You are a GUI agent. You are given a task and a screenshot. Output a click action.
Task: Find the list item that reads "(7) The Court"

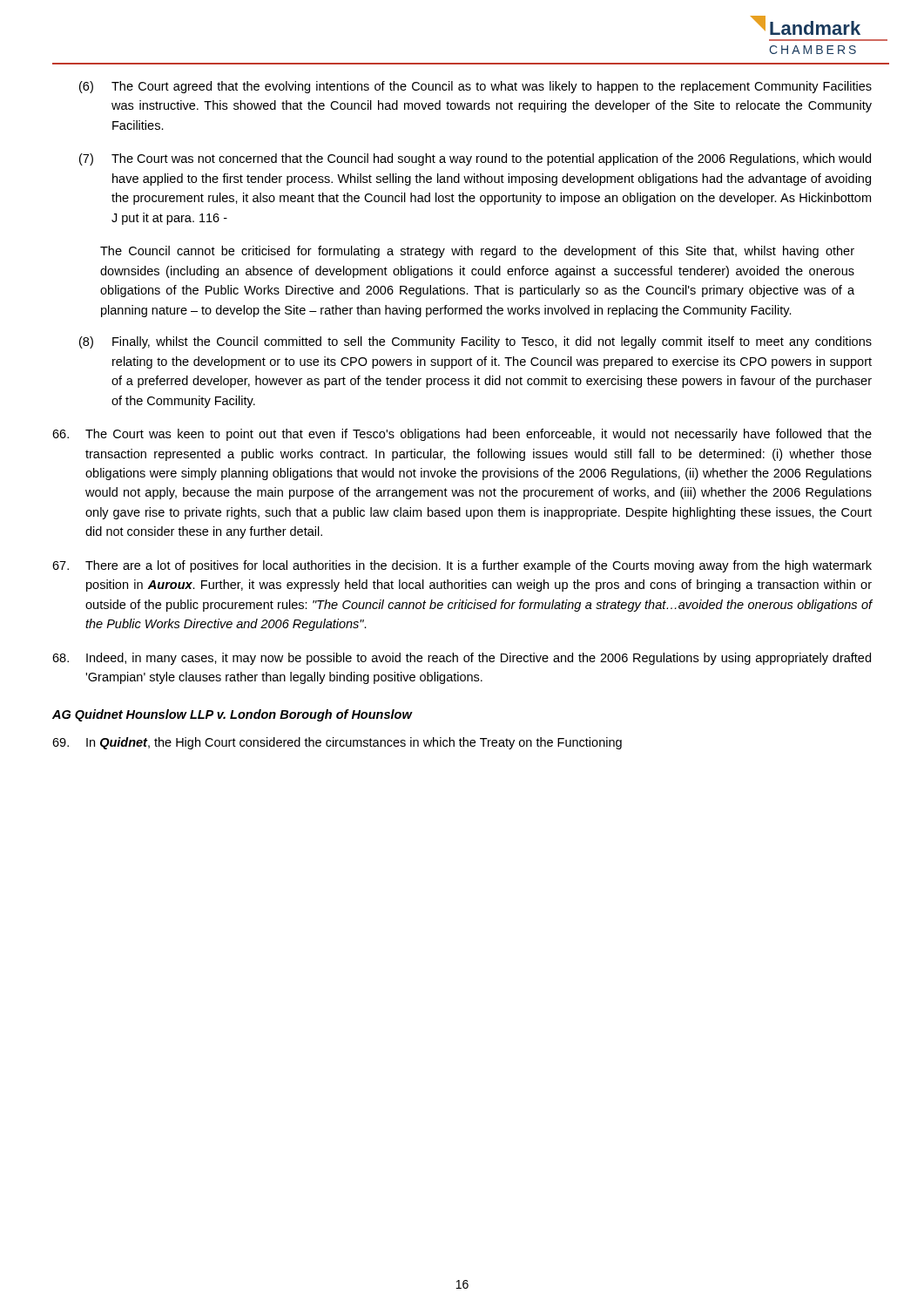[475, 189]
